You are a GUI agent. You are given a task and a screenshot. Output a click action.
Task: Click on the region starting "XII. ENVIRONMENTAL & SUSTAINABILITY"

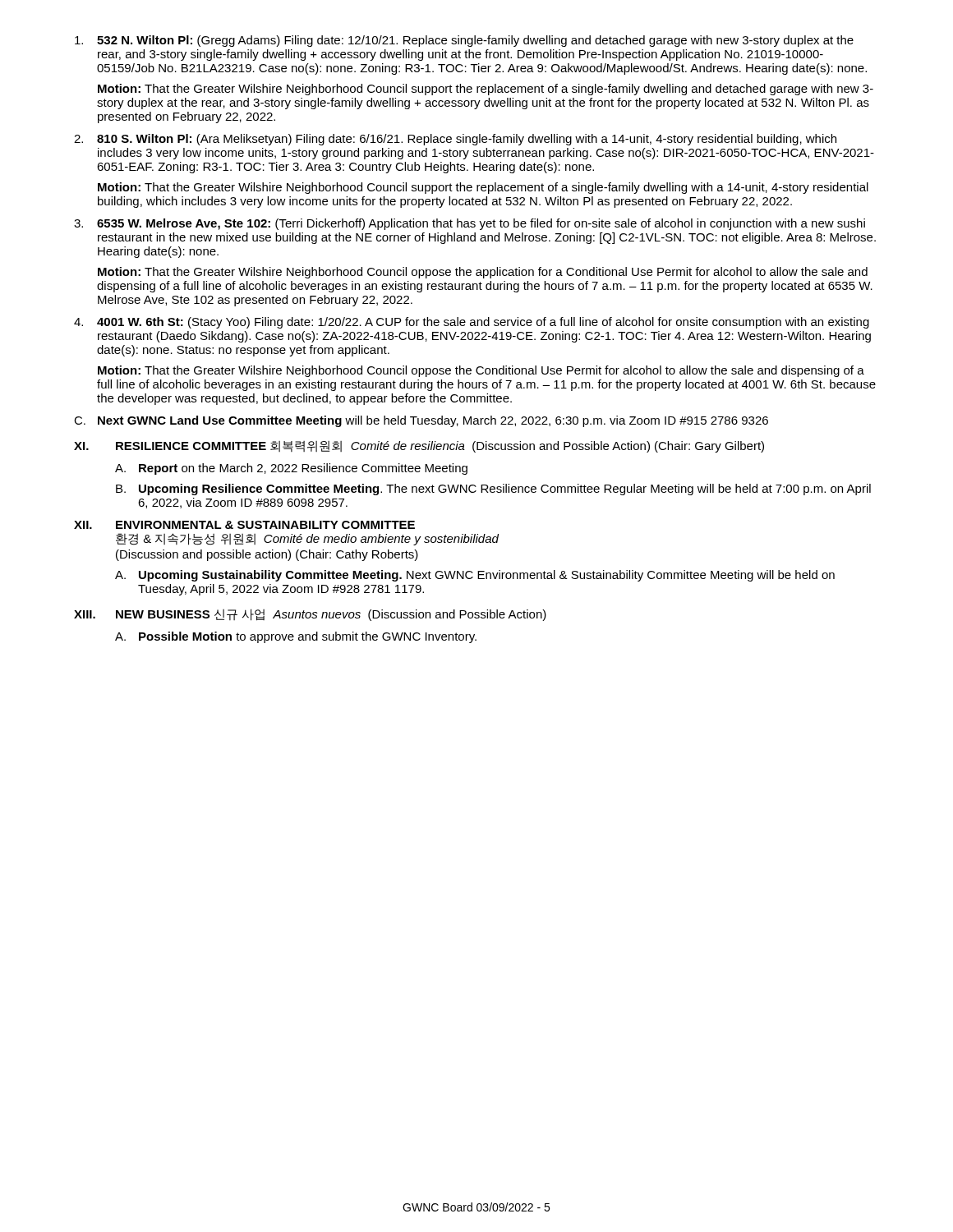pyautogui.click(x=286, y=539)
